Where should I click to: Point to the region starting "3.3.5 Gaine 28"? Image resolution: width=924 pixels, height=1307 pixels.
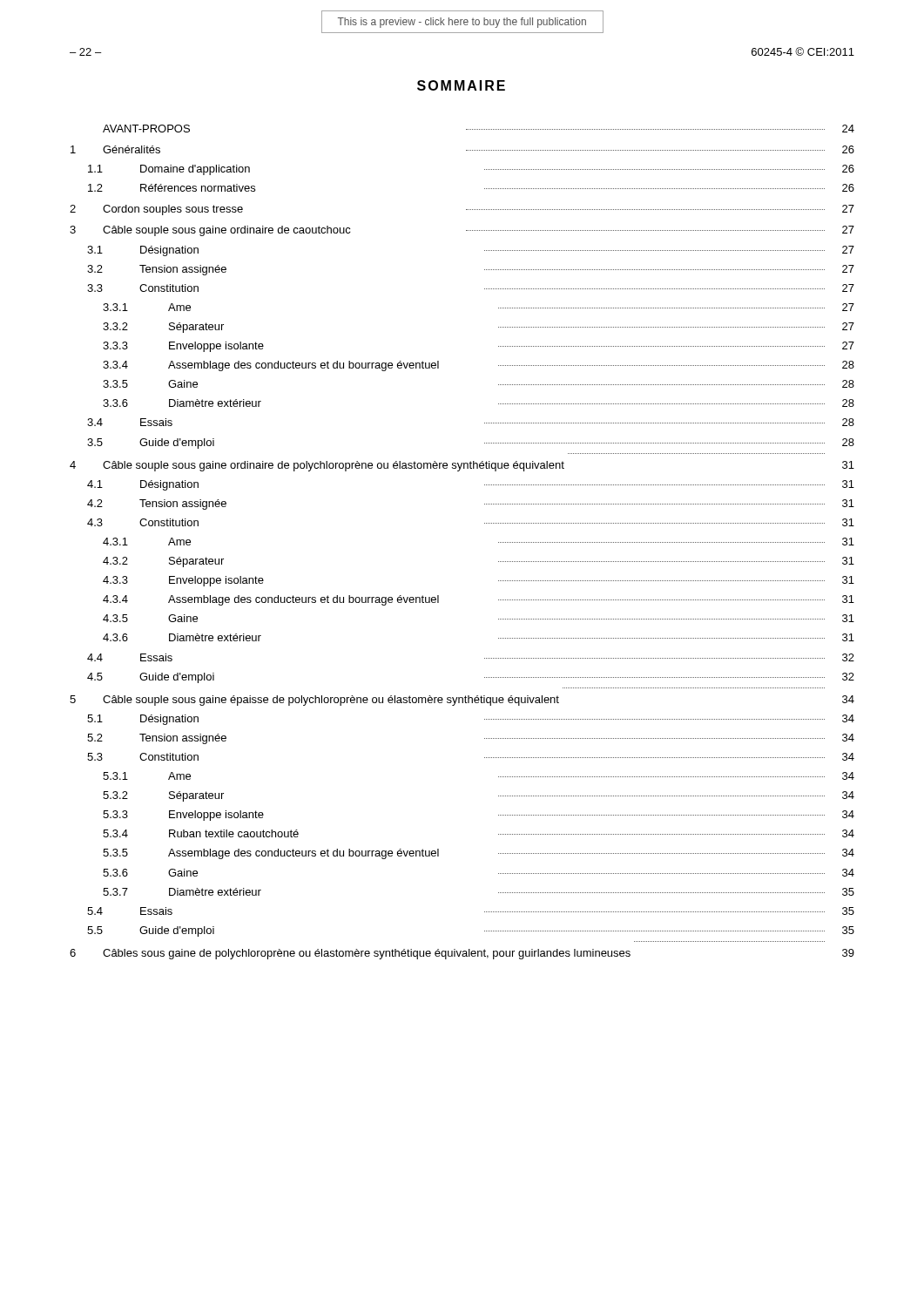click(115, 384)
